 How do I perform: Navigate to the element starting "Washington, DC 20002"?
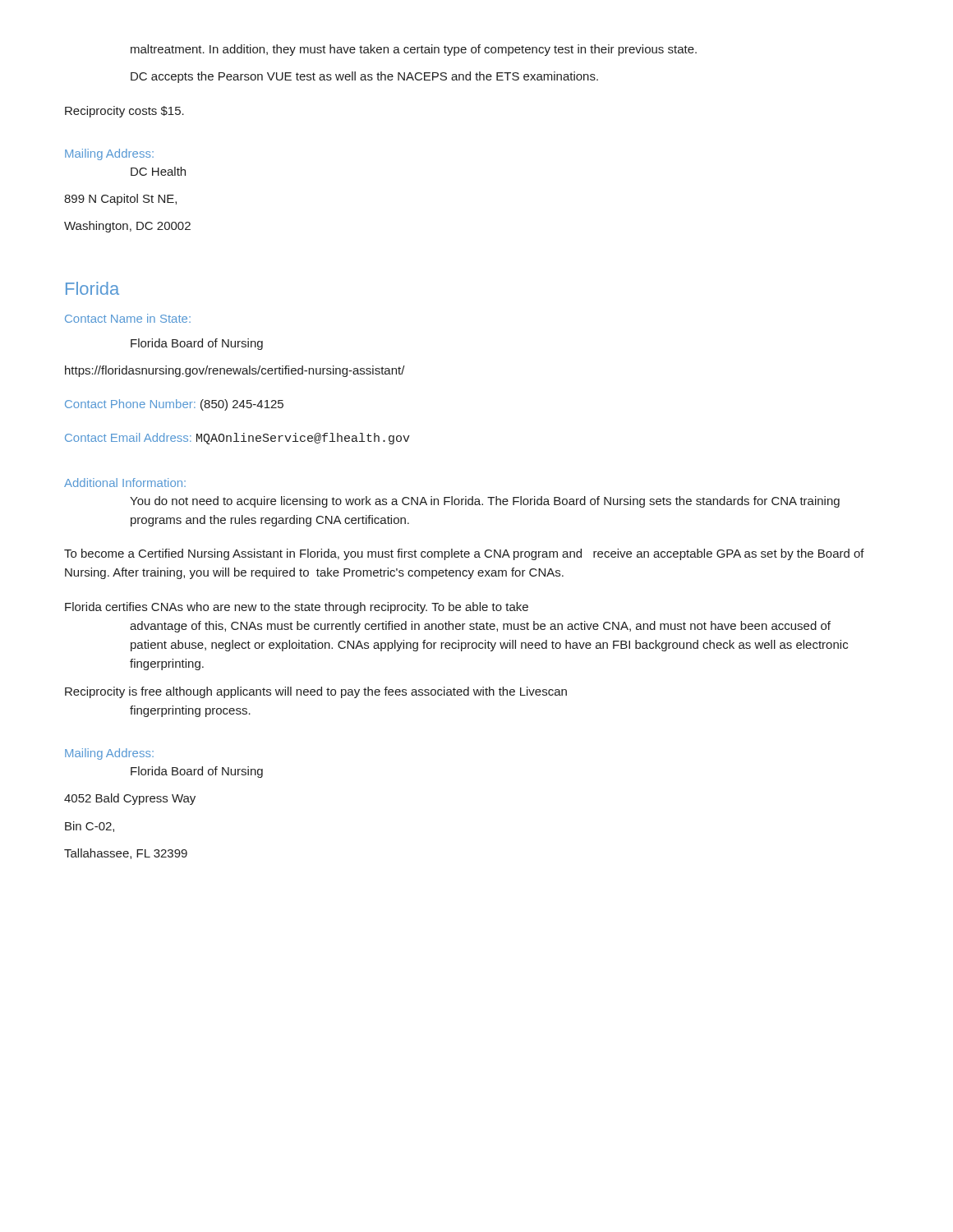(x=128, y=226)
